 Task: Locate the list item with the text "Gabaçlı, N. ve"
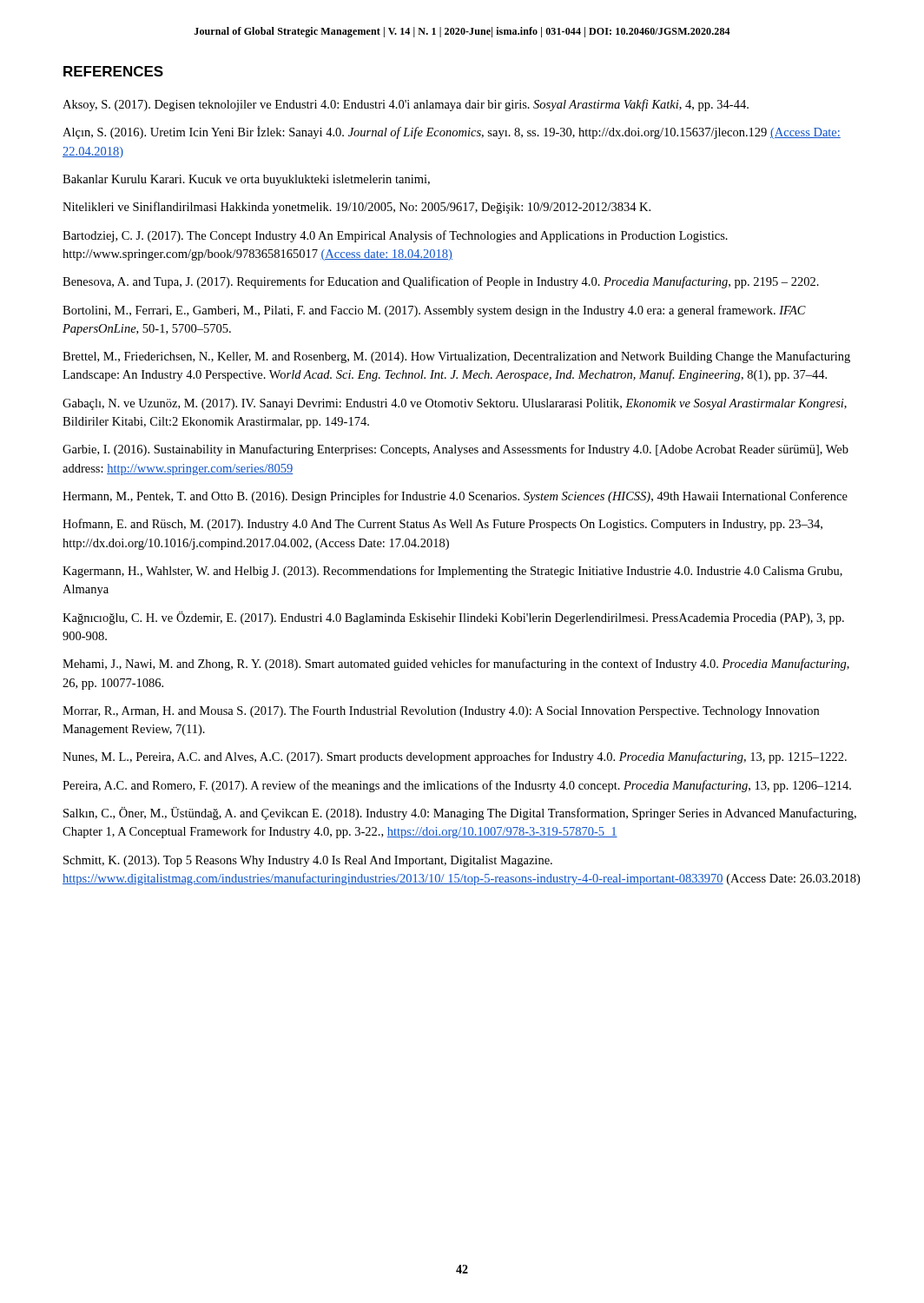455,412
